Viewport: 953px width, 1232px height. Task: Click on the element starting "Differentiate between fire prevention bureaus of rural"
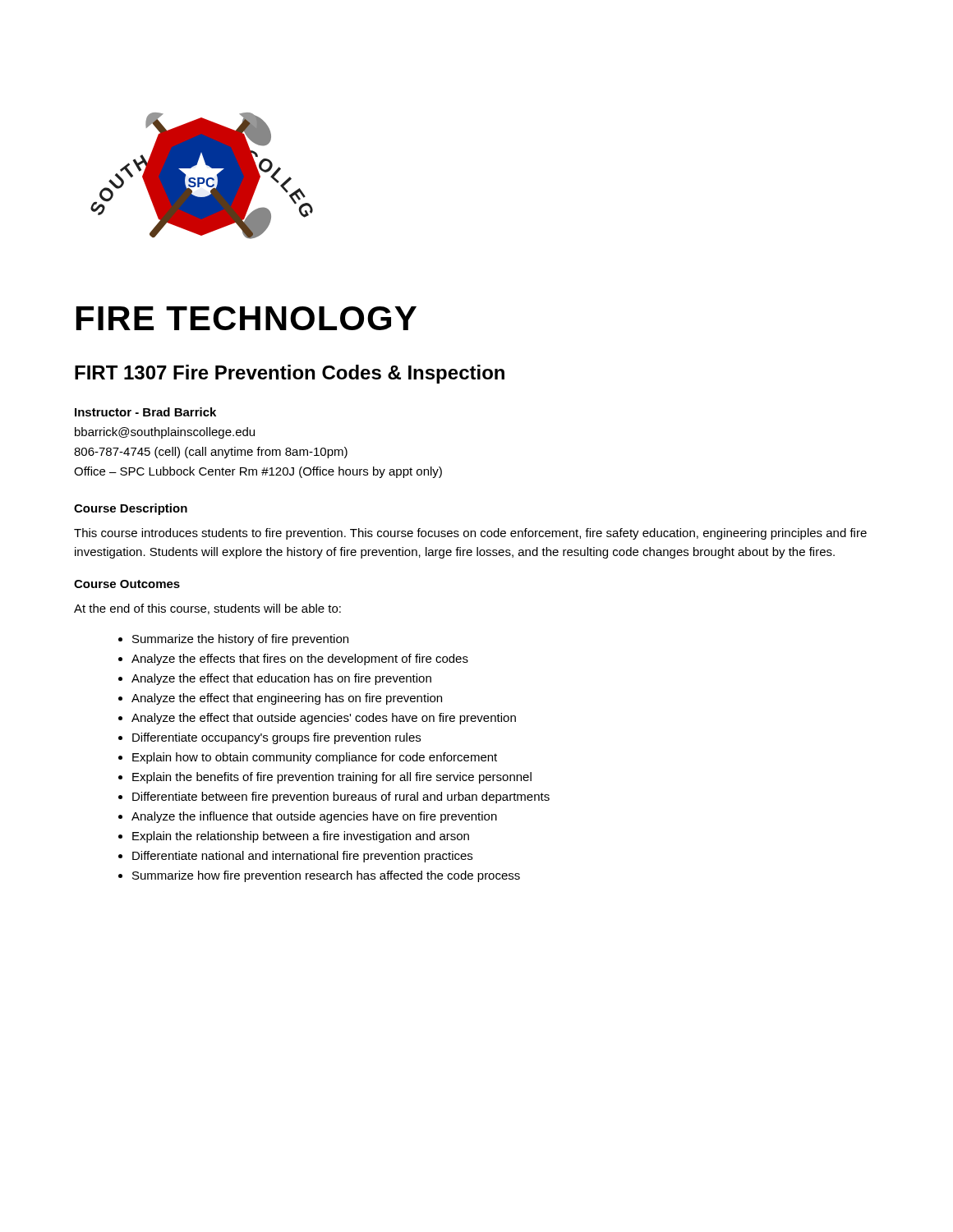pos(341,796)
